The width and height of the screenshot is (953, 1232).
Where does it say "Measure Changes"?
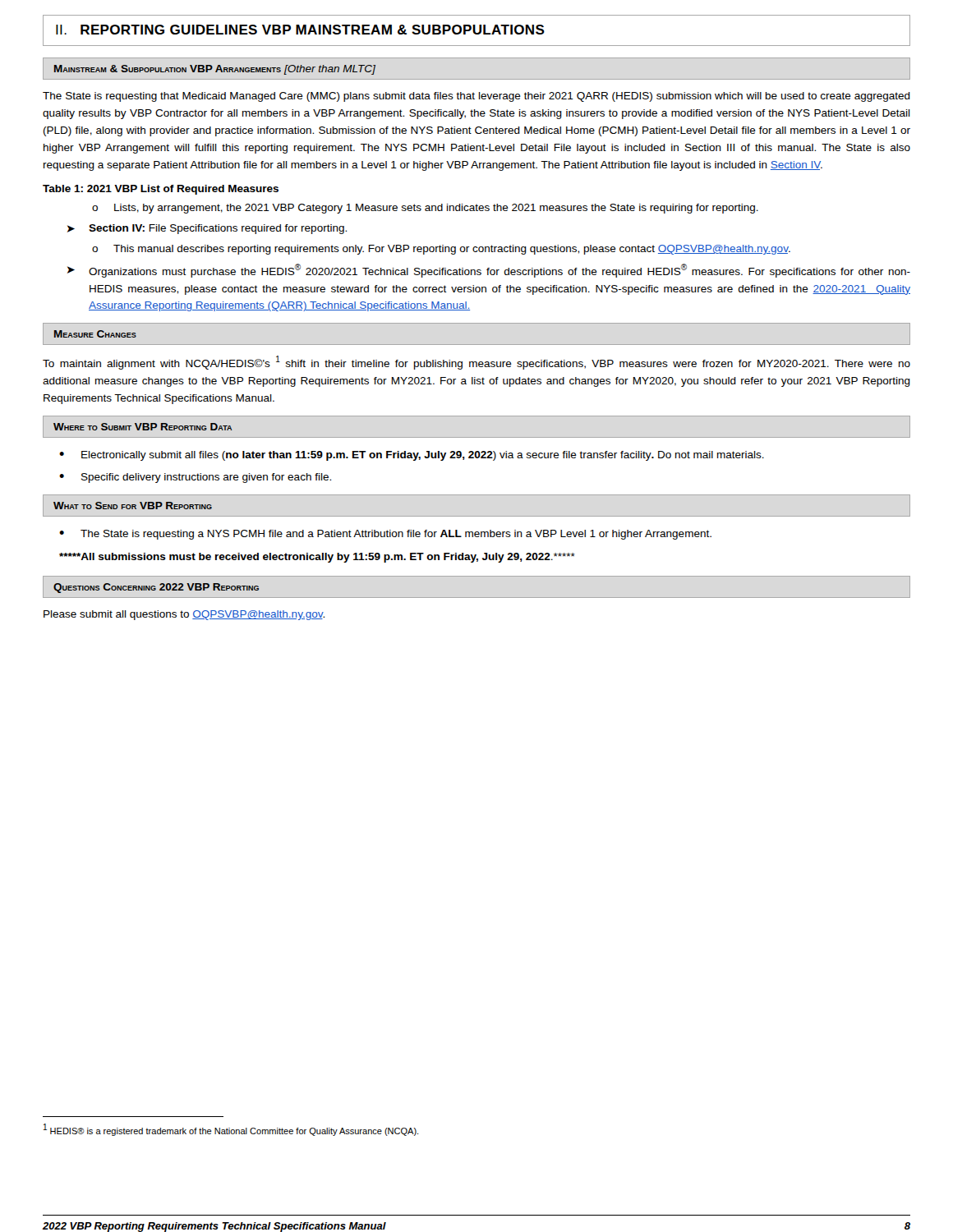coord(95,334)
